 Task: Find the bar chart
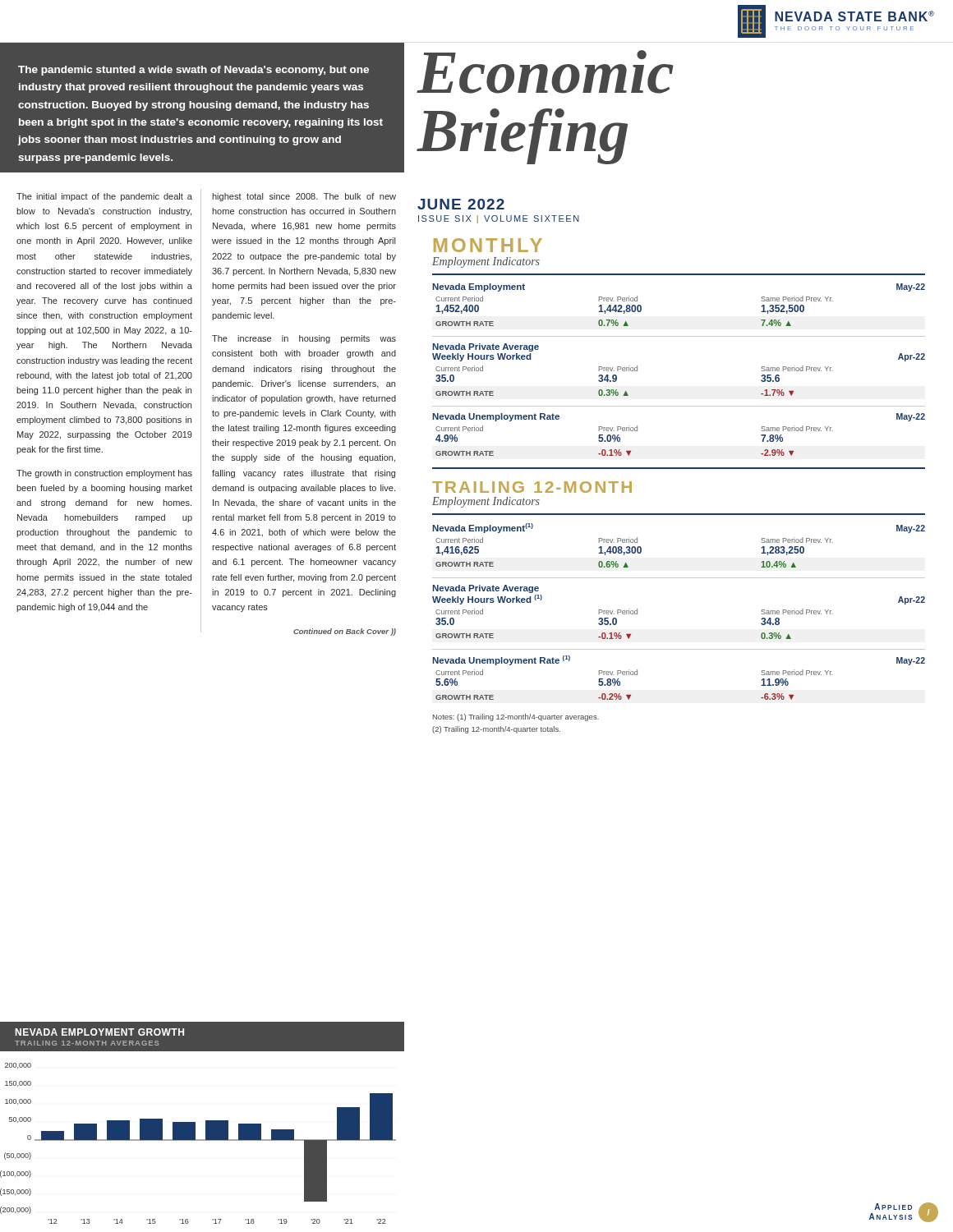[202, 1142]
